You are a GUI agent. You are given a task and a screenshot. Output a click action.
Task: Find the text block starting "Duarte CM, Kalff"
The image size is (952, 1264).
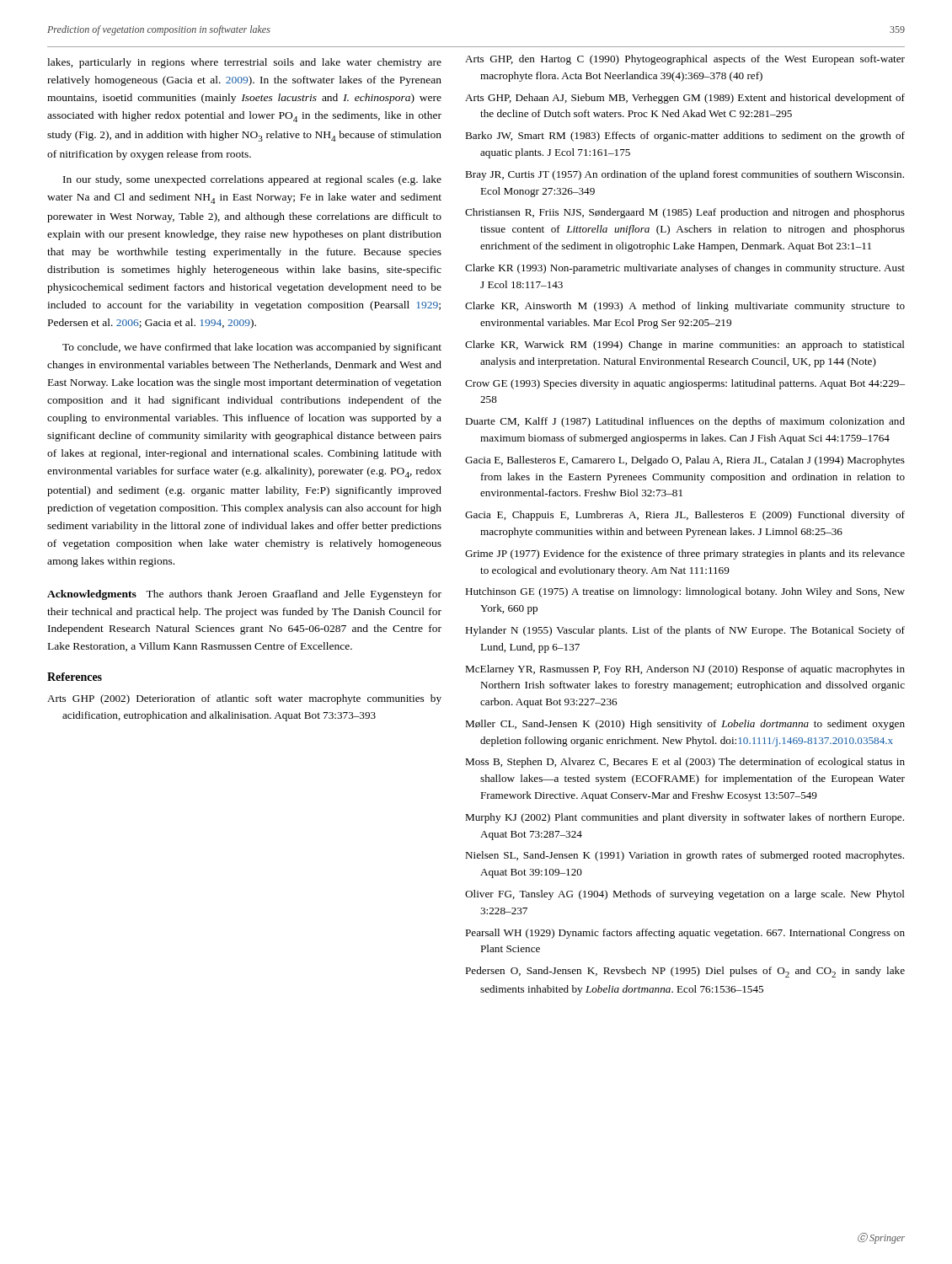685,430
